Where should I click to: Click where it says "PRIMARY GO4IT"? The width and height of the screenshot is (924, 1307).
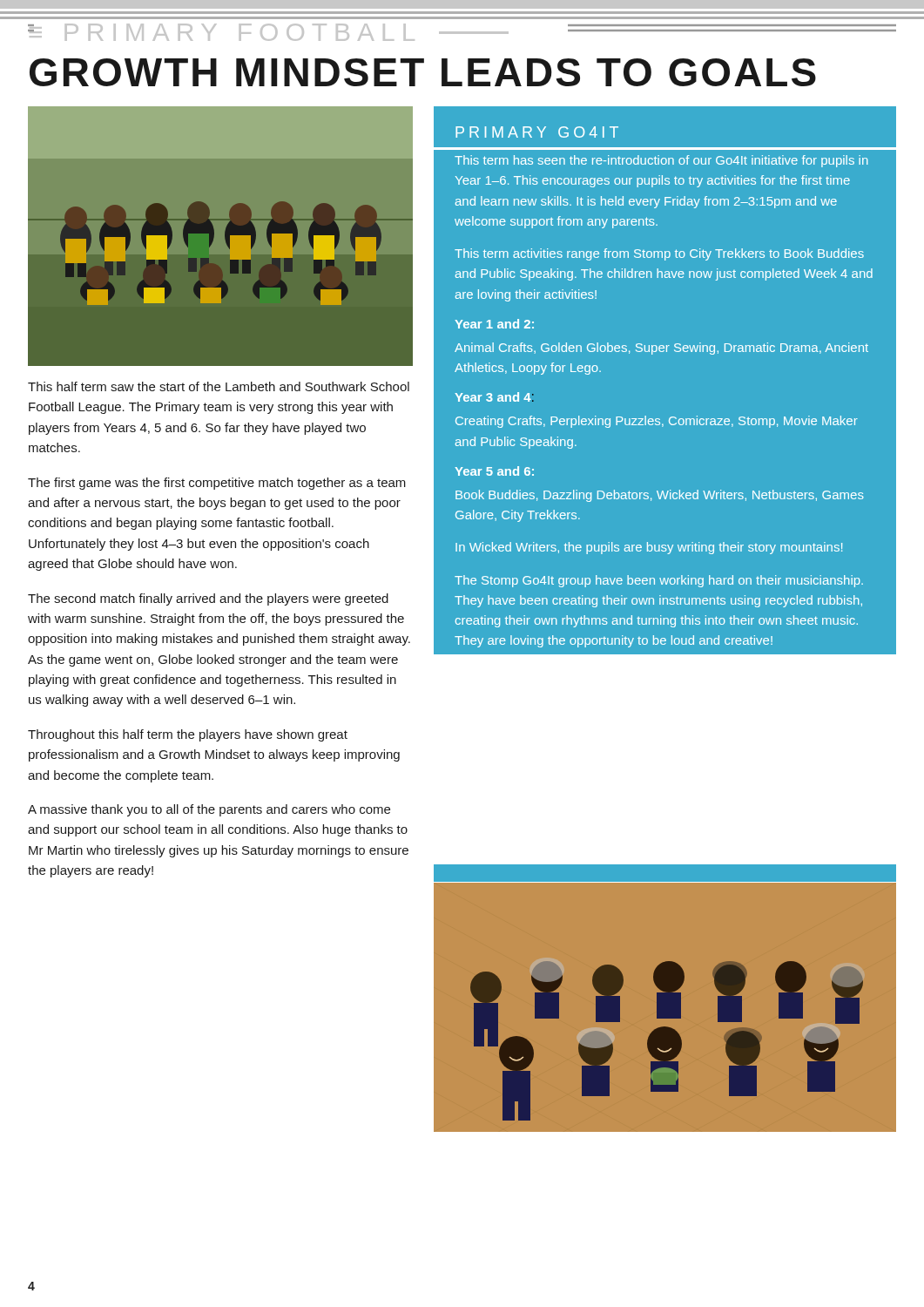(x=537, y=132)
